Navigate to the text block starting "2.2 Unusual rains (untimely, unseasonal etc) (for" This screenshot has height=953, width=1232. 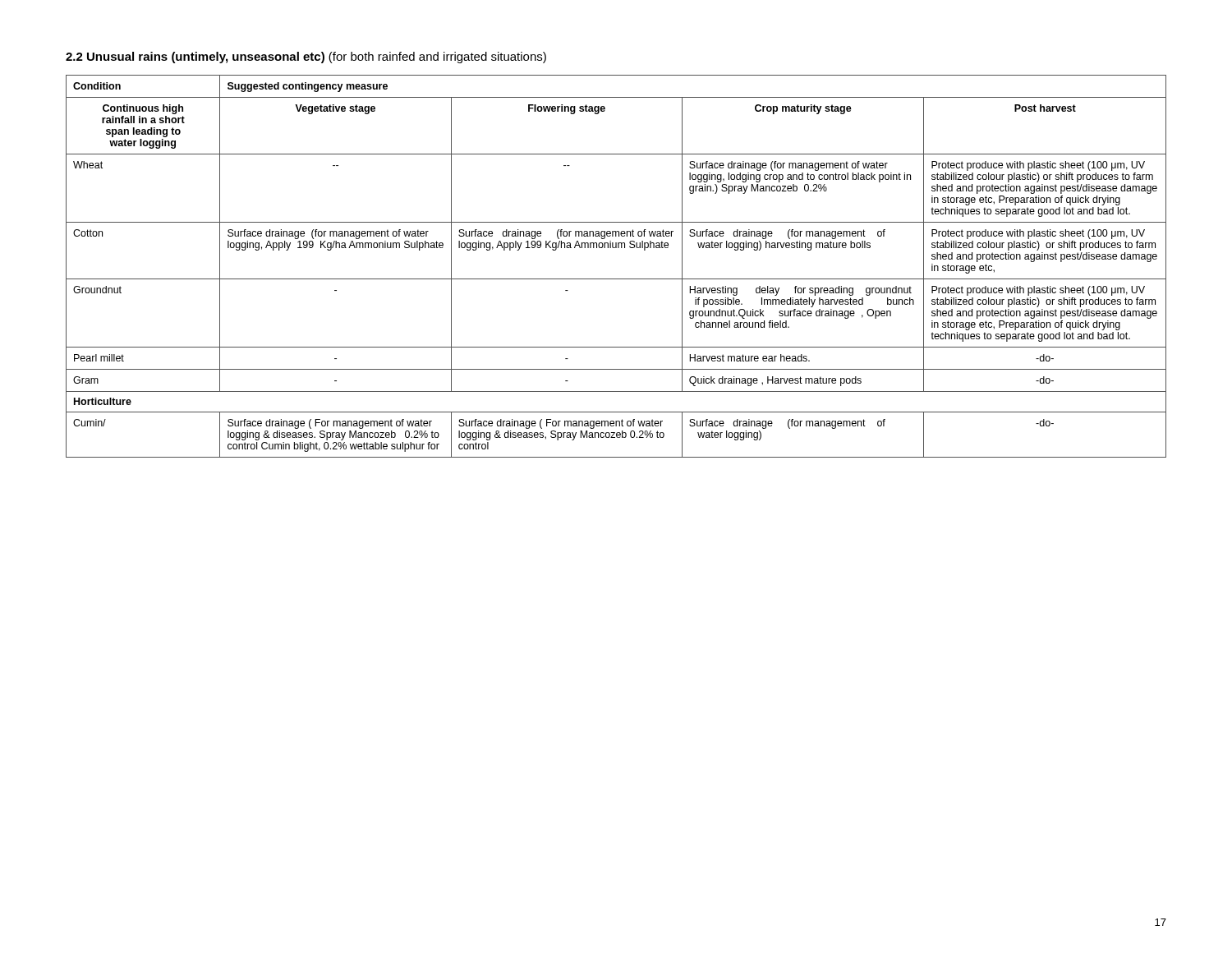[x=306, y=56]
